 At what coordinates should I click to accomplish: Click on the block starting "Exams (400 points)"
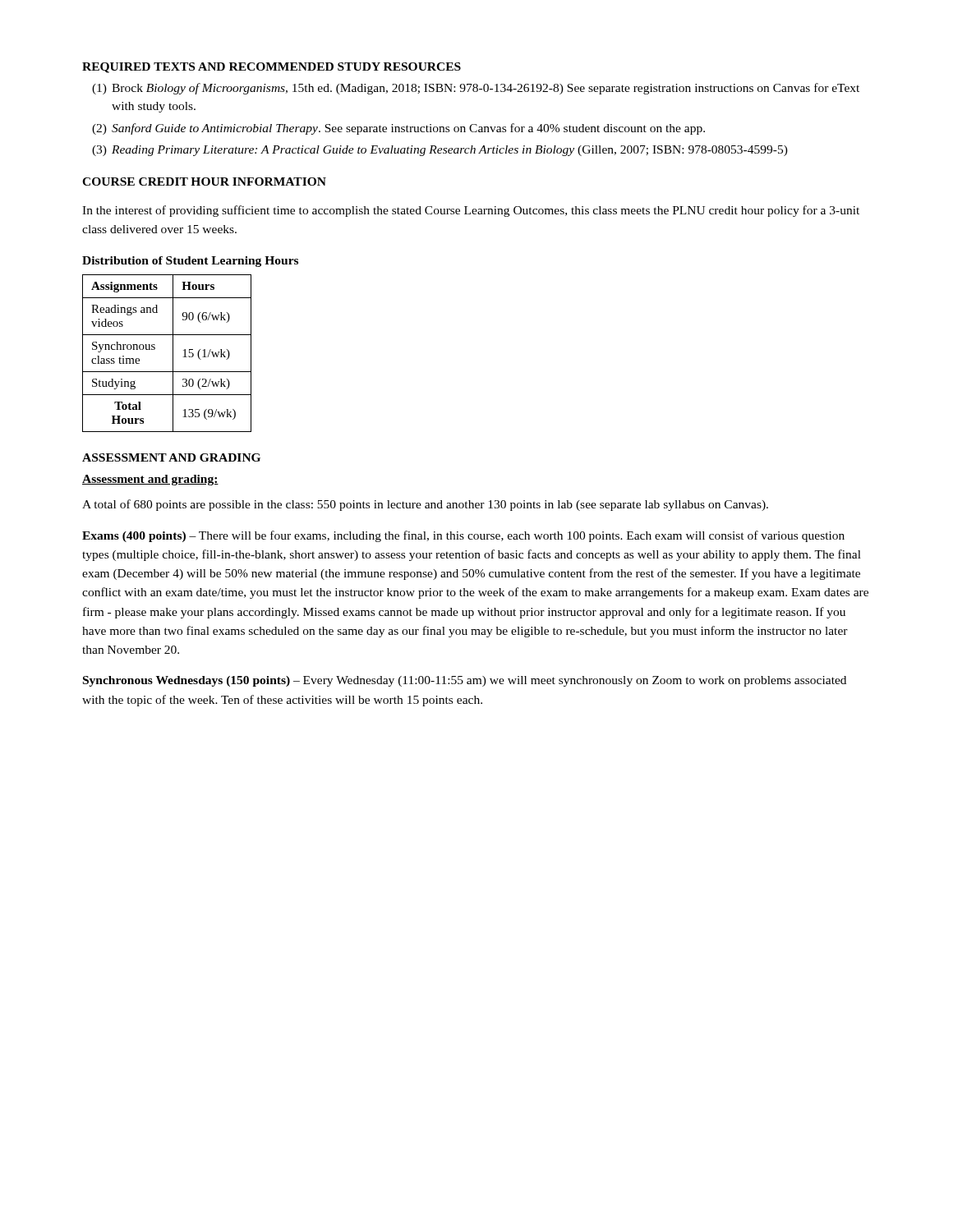476,592
